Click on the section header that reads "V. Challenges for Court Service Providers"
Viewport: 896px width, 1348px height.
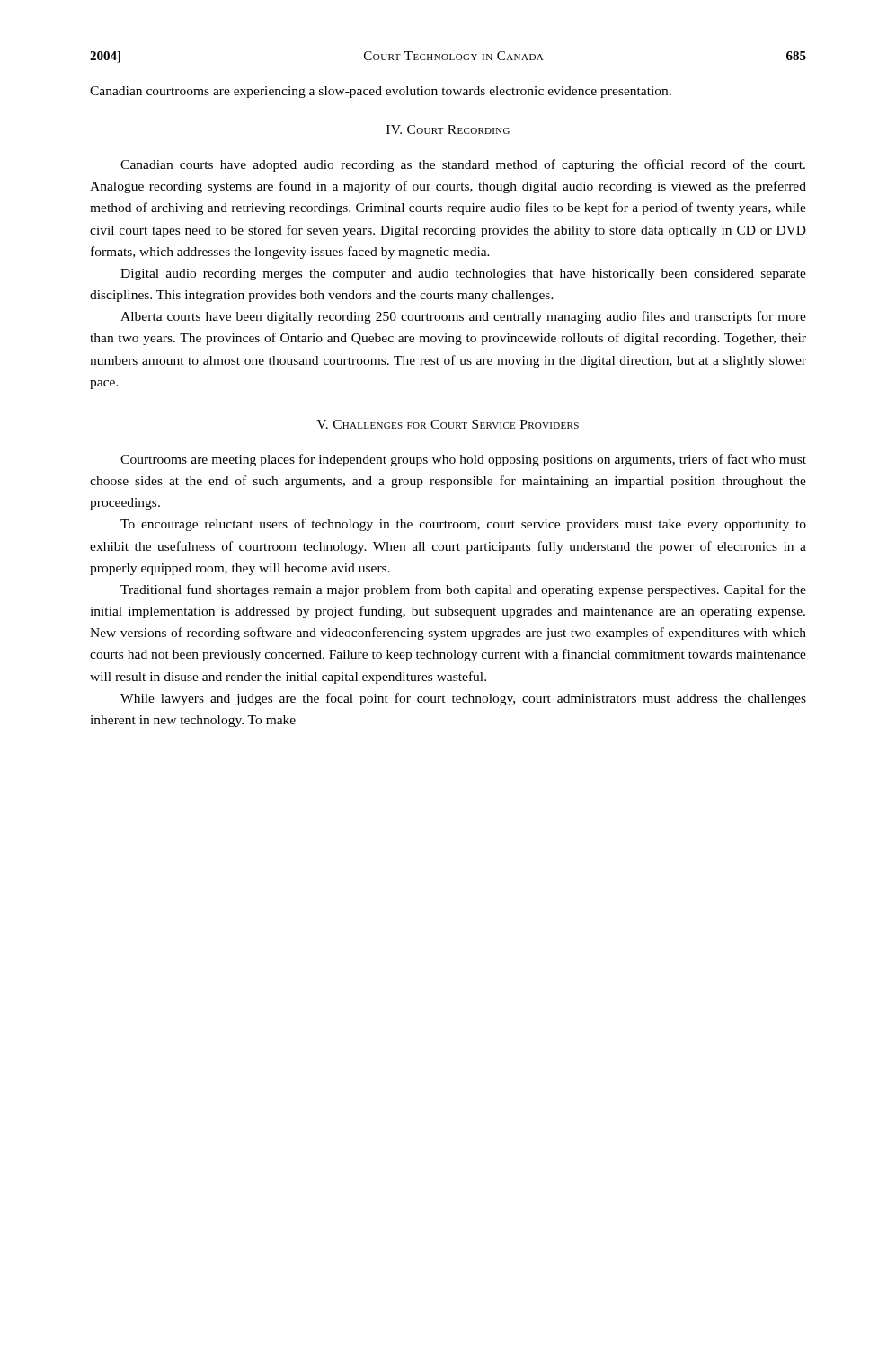coord(448,424)
